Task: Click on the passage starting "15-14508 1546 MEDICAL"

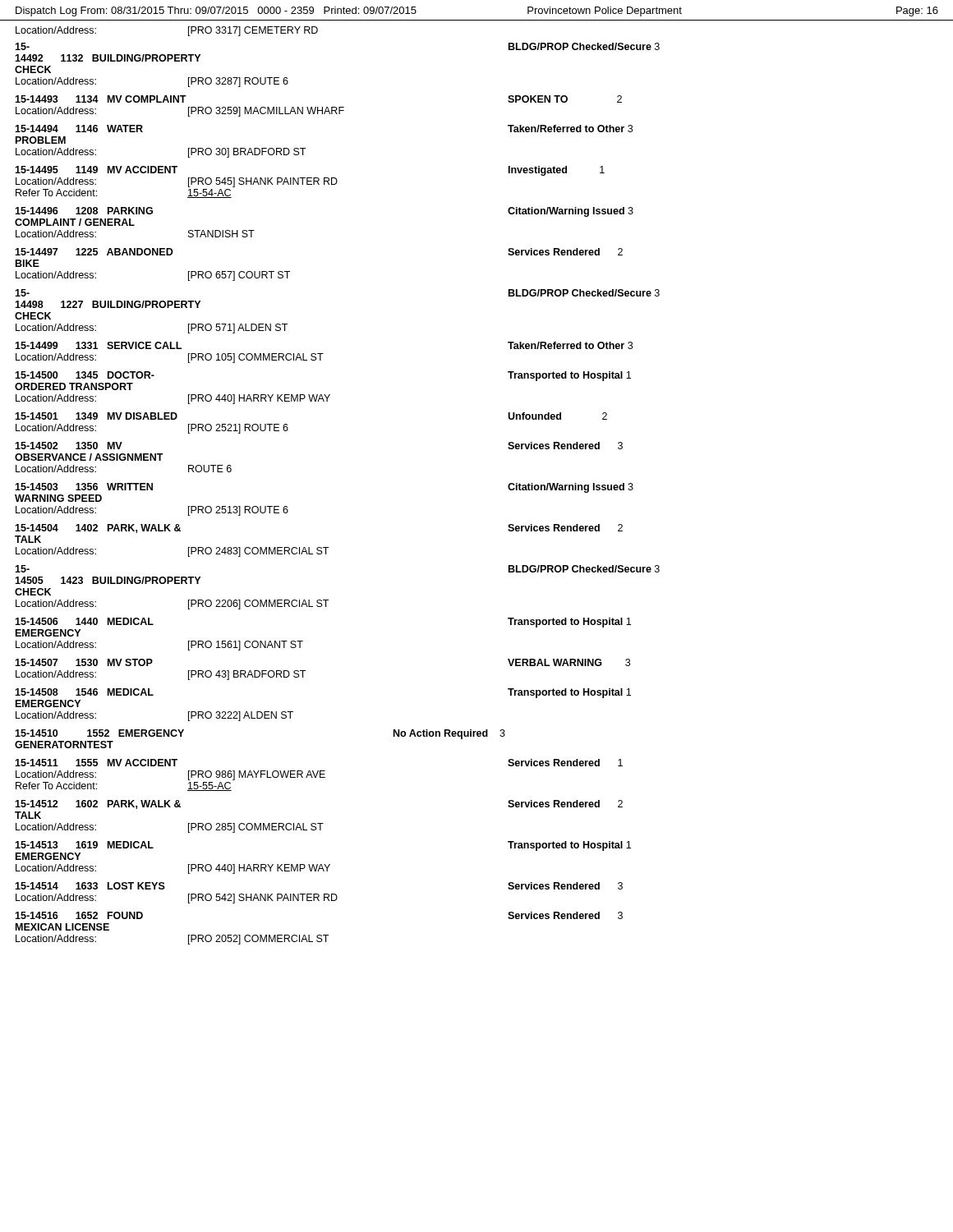Action: [37, 693]
